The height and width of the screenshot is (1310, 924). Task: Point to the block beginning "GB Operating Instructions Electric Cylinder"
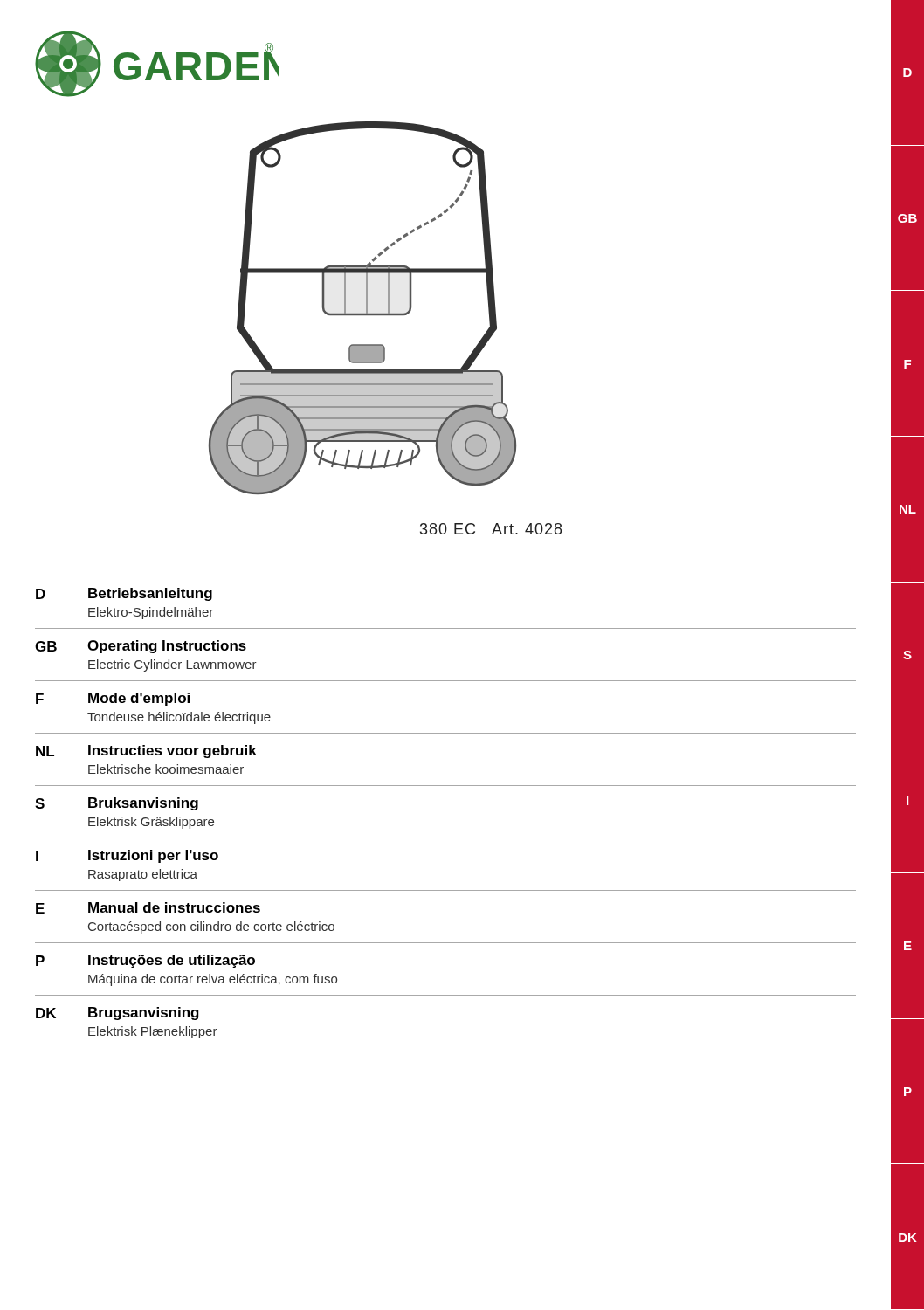pyautogui.click(x=141, y=647)
